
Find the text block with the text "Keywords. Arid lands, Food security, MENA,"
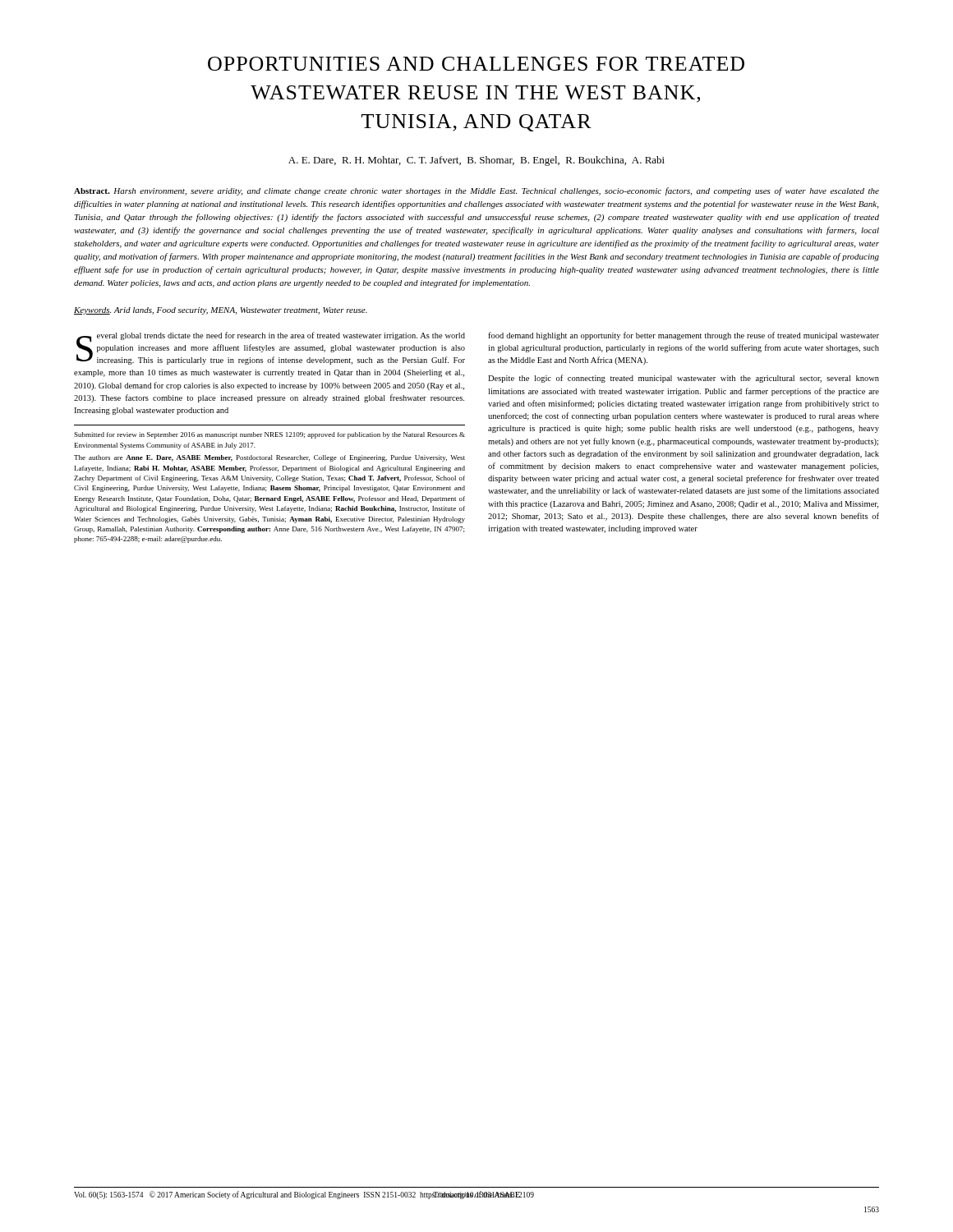click(221, 309)
